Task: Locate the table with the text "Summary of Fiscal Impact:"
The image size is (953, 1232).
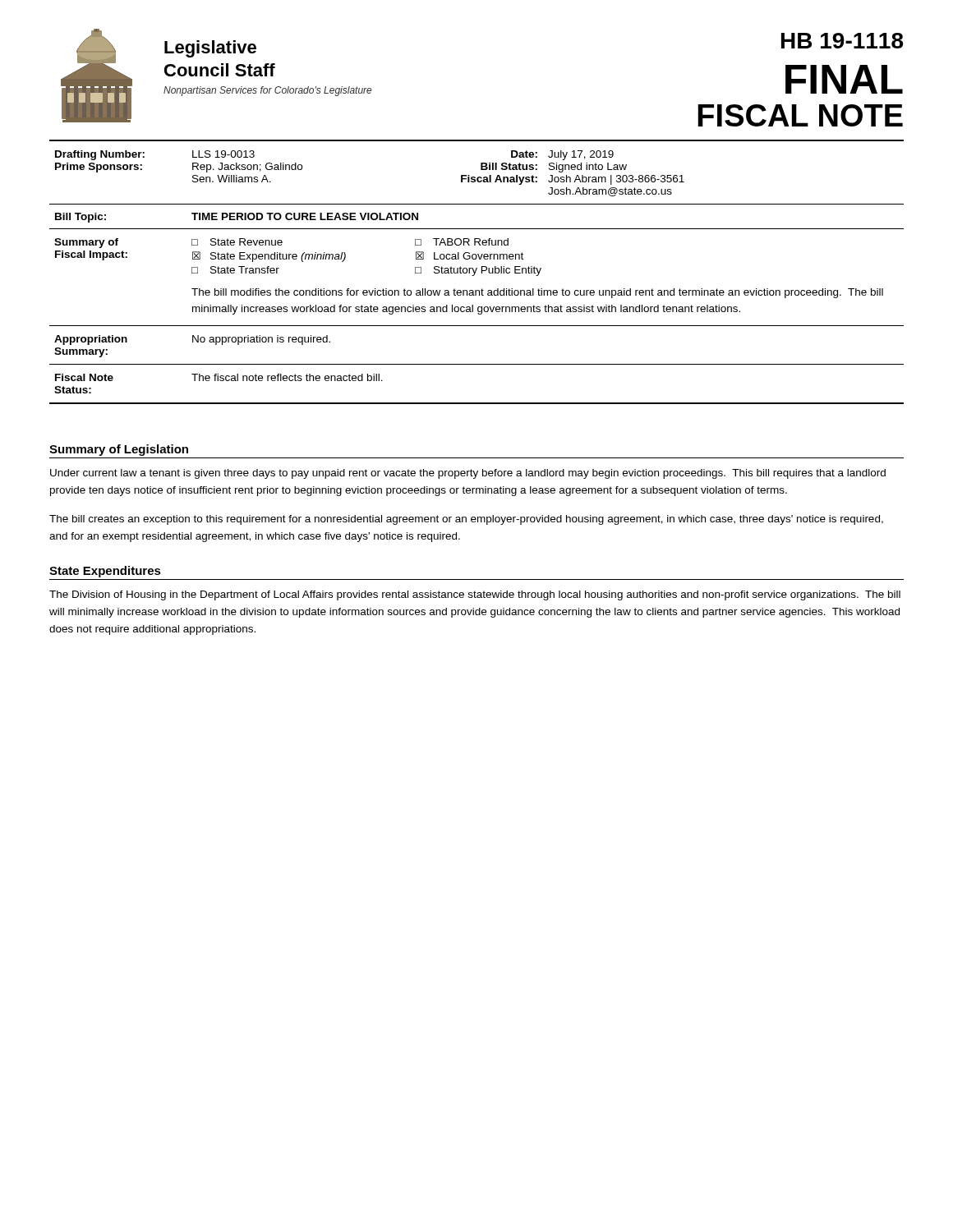Action: [476, 277]
